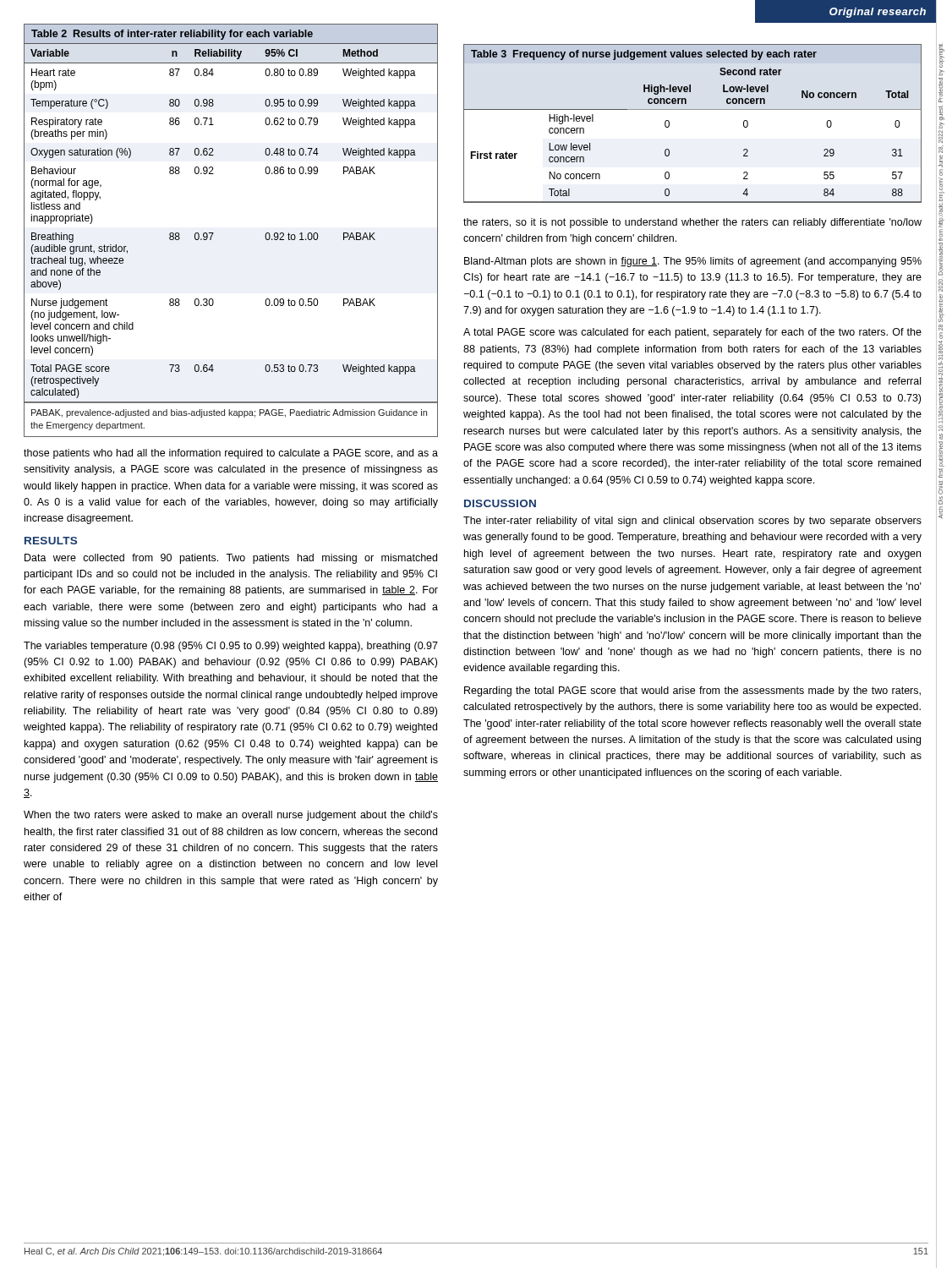Click on the text block with the text "Data were collected from 90 patients. Two"
This screenshot has height=1268, width=952.
tap(231, 590)
